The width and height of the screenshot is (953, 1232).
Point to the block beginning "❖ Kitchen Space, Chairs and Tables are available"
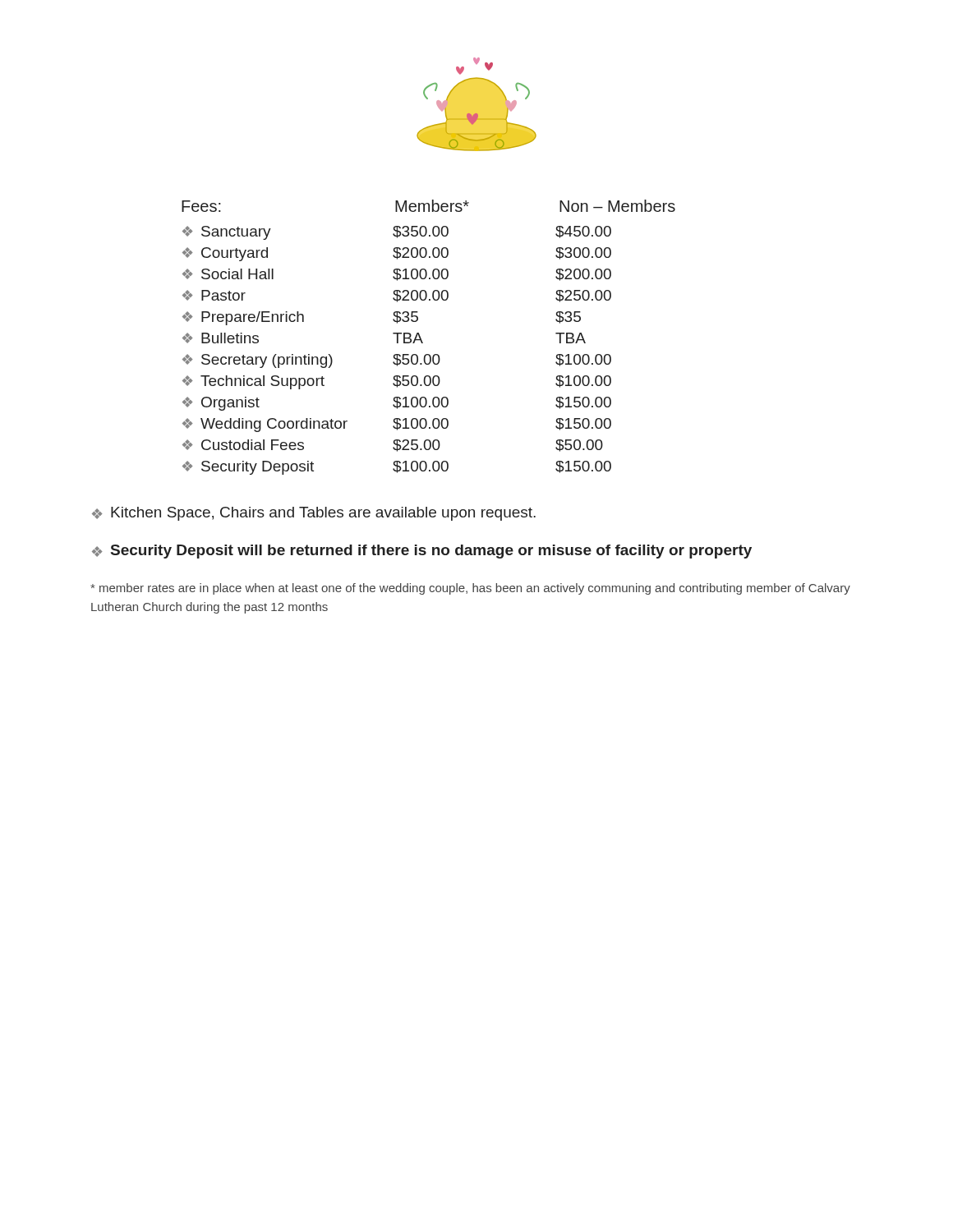[x=476, y=513]
